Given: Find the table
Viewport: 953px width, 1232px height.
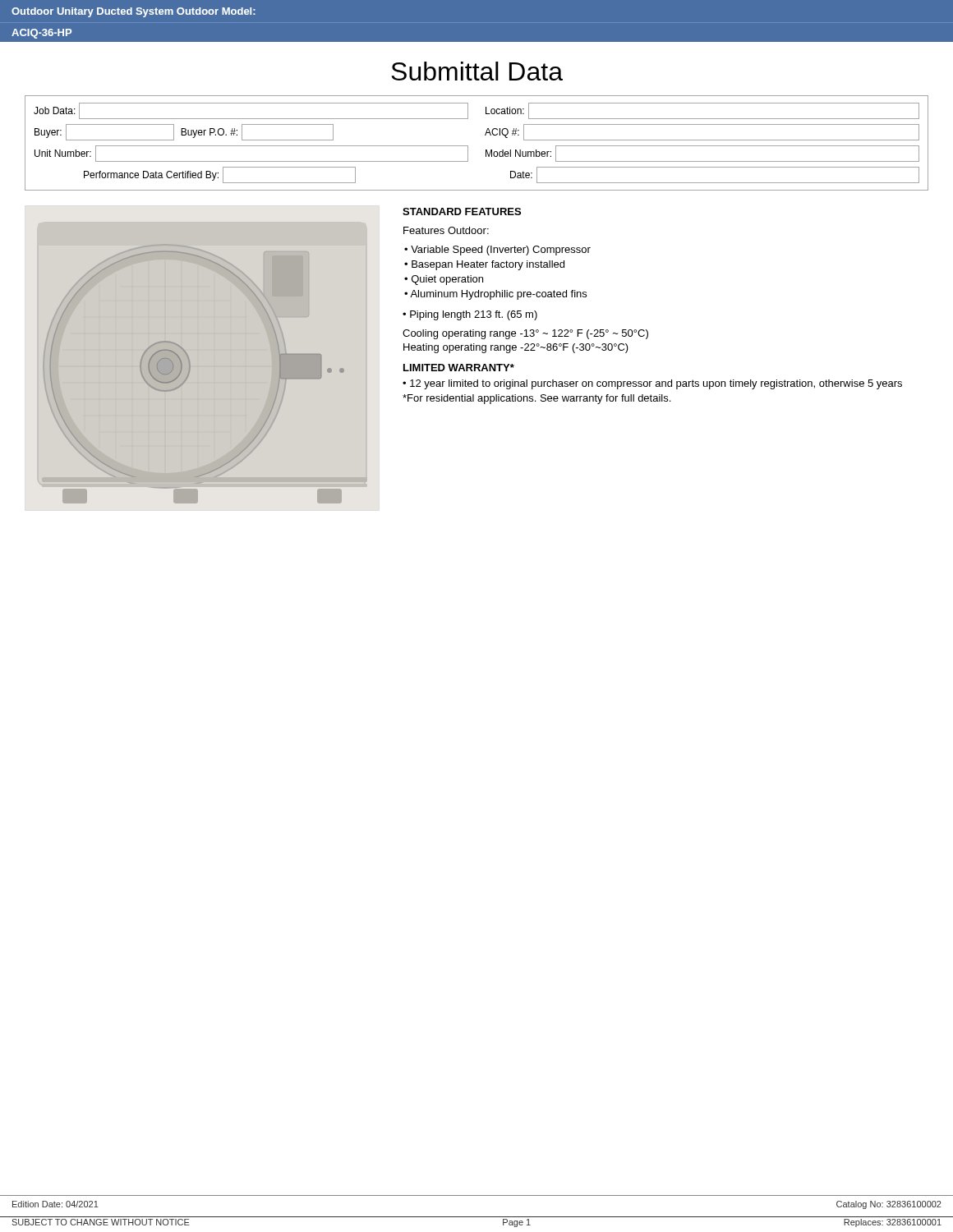Looking at the screenshot, I should (x=476, y=143).
